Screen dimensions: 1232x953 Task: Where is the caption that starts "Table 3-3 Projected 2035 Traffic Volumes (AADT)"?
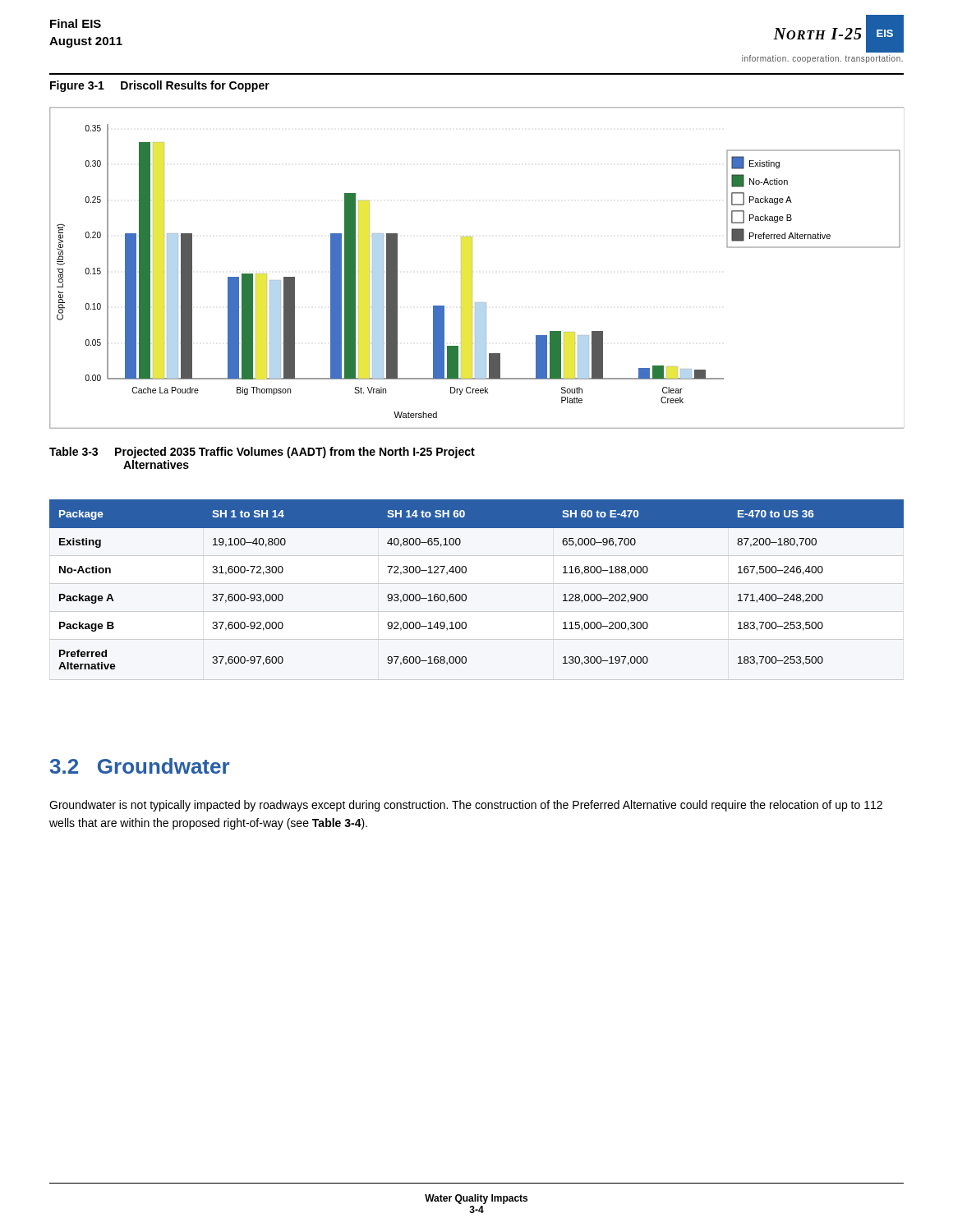pos(262,458)
